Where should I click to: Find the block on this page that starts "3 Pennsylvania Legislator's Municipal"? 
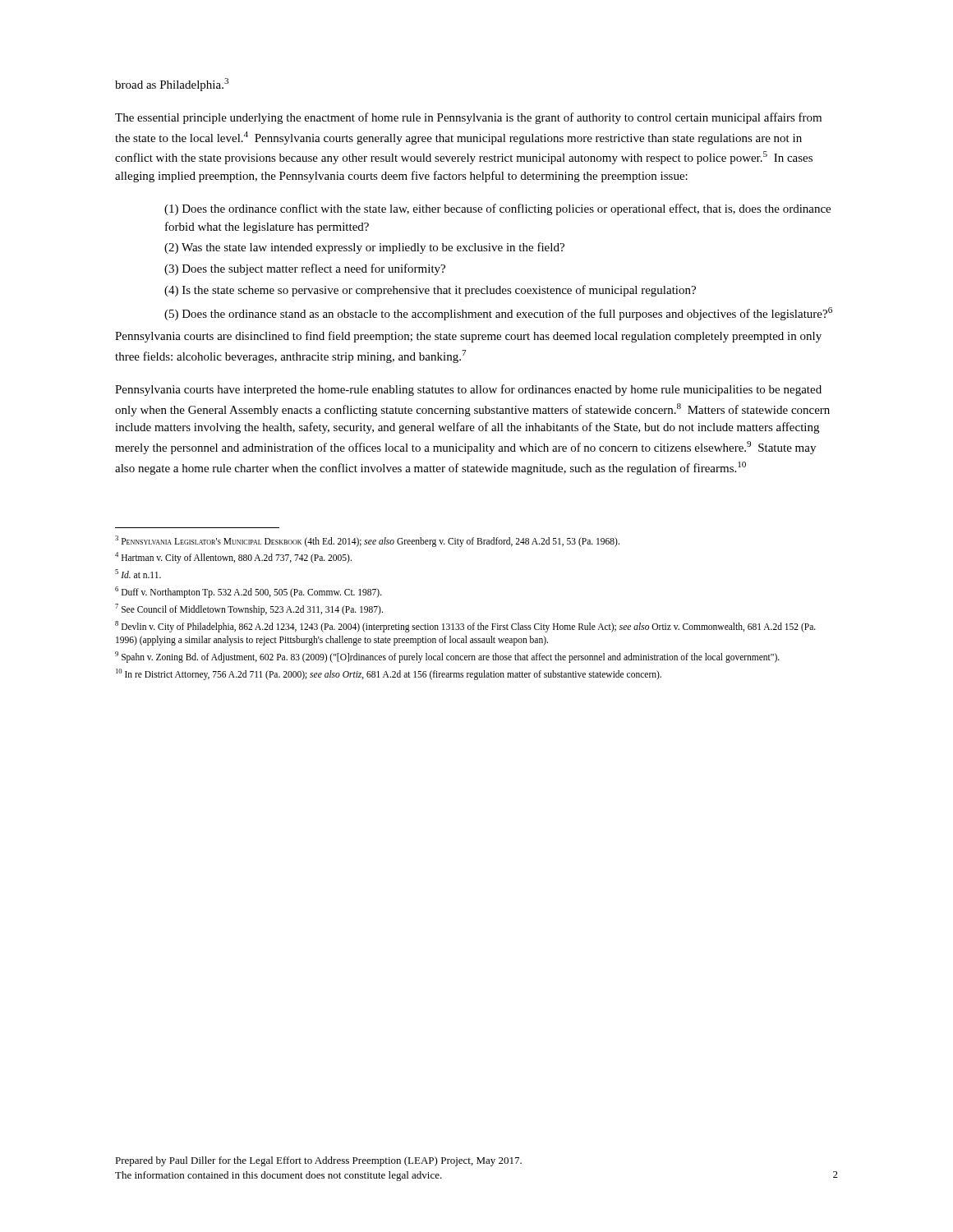(368, 540)
